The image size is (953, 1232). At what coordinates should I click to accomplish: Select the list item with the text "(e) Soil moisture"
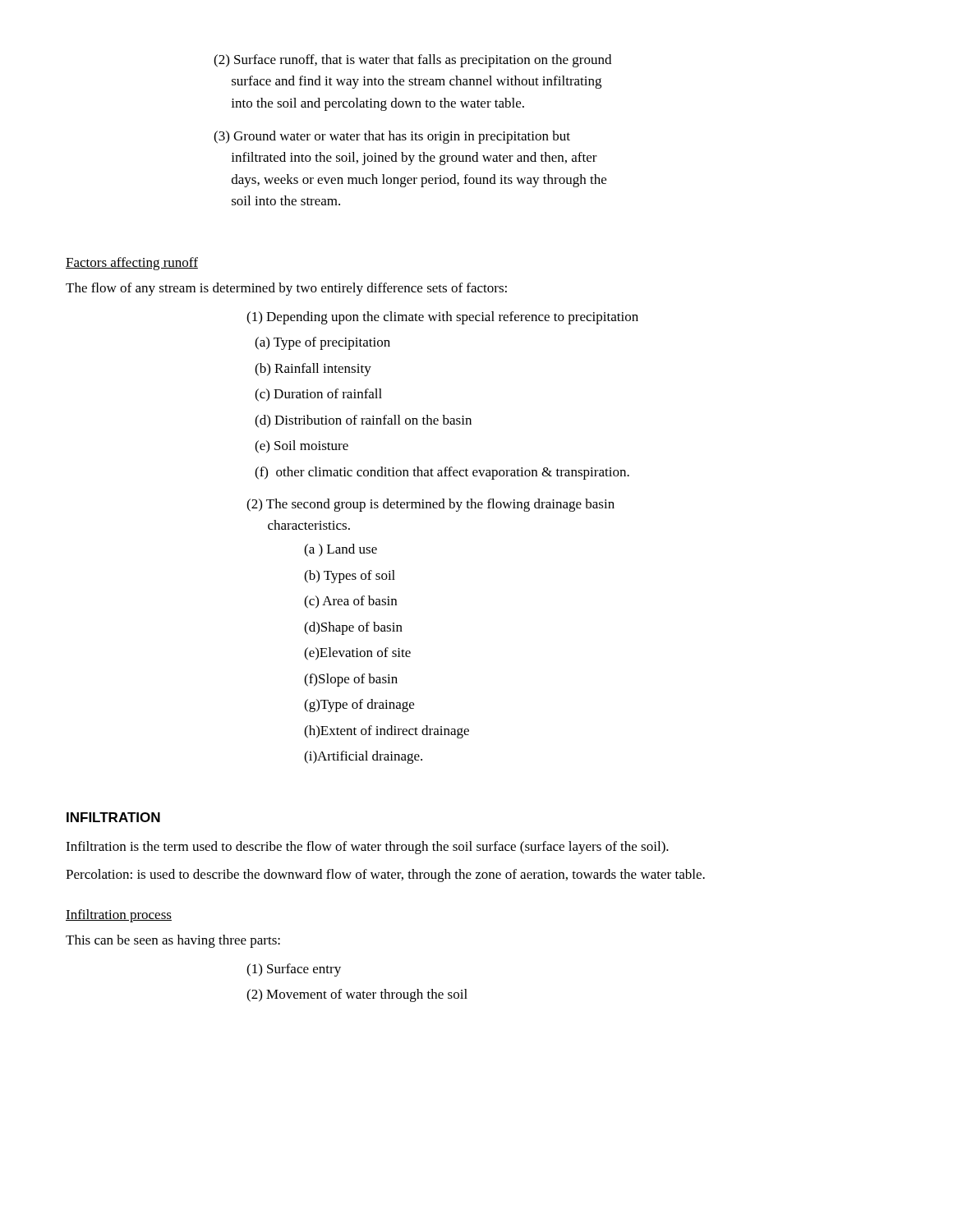[302, 446]
